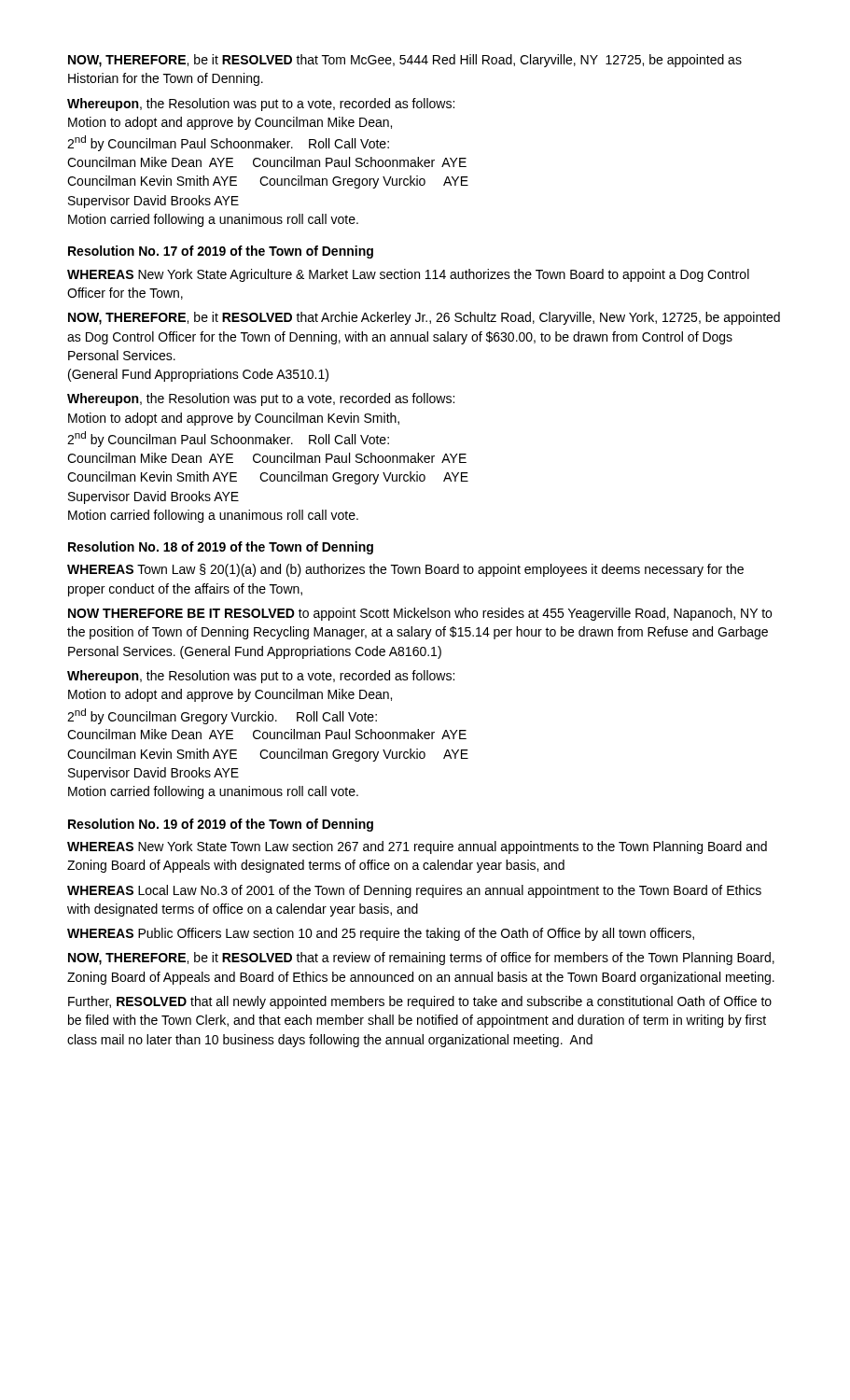850x1400 pixels.
Task: Locate the section header that opens with "Resolution No. 17 of 2019 of the Town"
Action: [221, 252]
